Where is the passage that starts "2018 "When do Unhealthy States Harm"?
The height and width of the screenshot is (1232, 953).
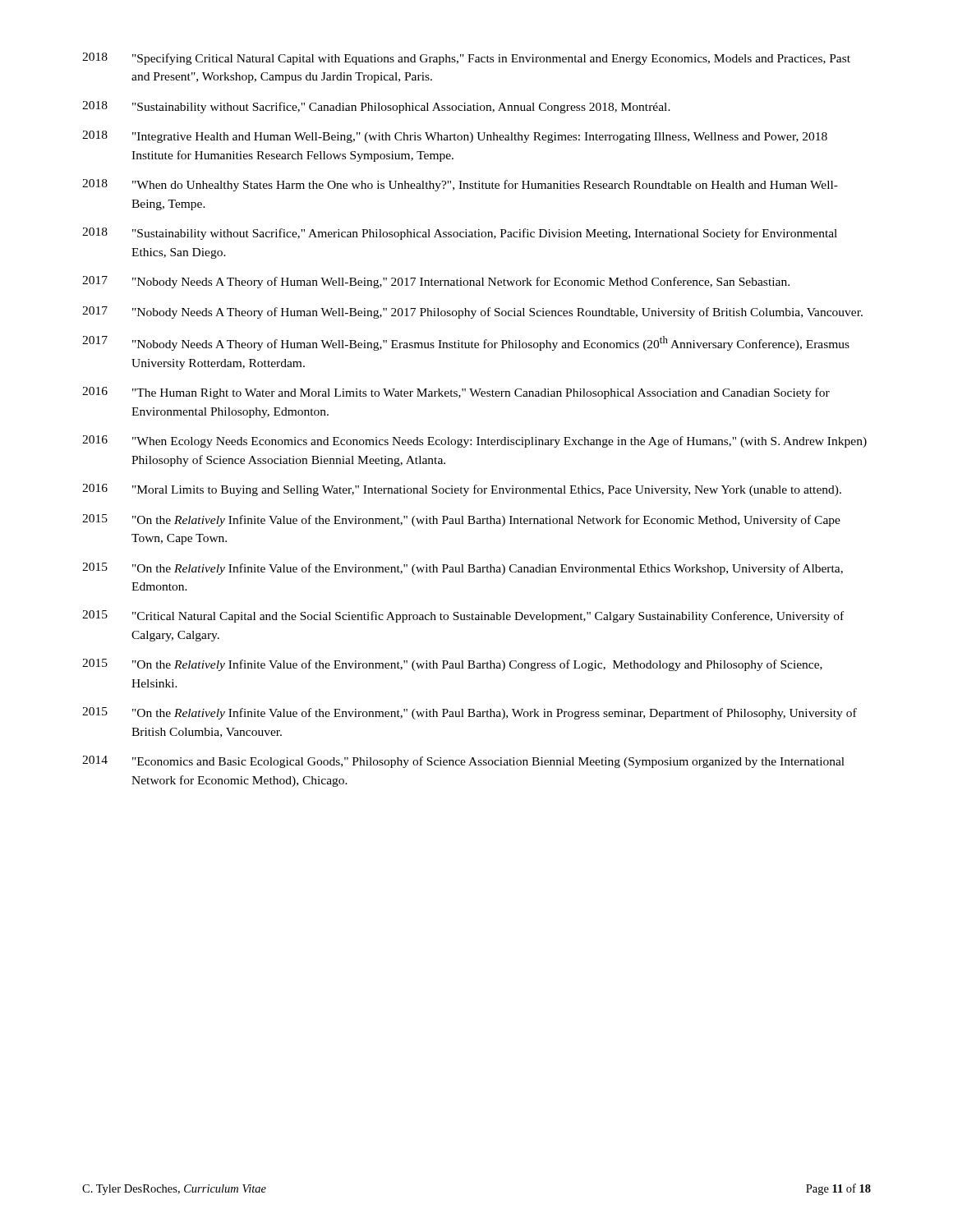[476, 195]
